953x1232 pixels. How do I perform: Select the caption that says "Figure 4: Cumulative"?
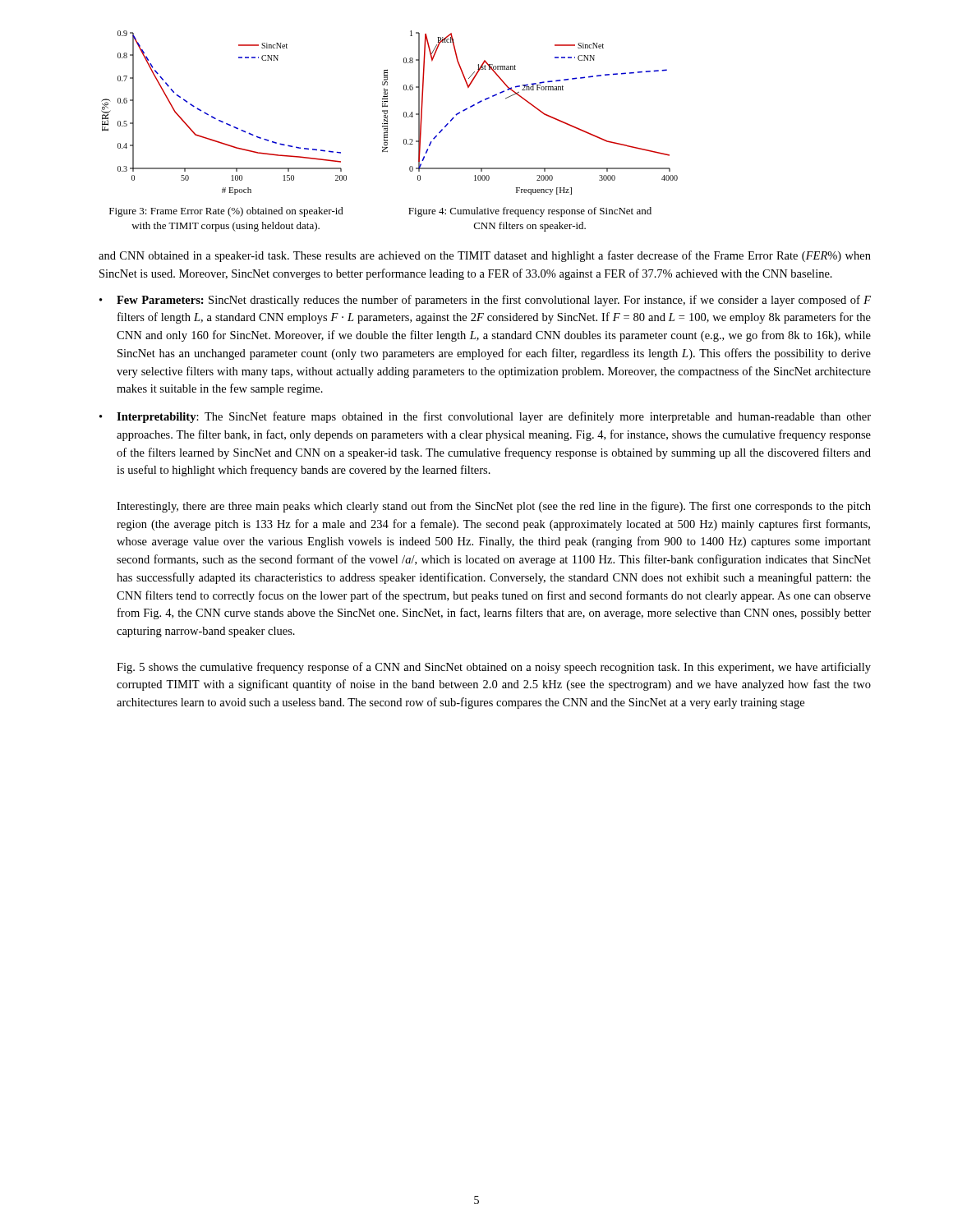(x=530, y=218)
